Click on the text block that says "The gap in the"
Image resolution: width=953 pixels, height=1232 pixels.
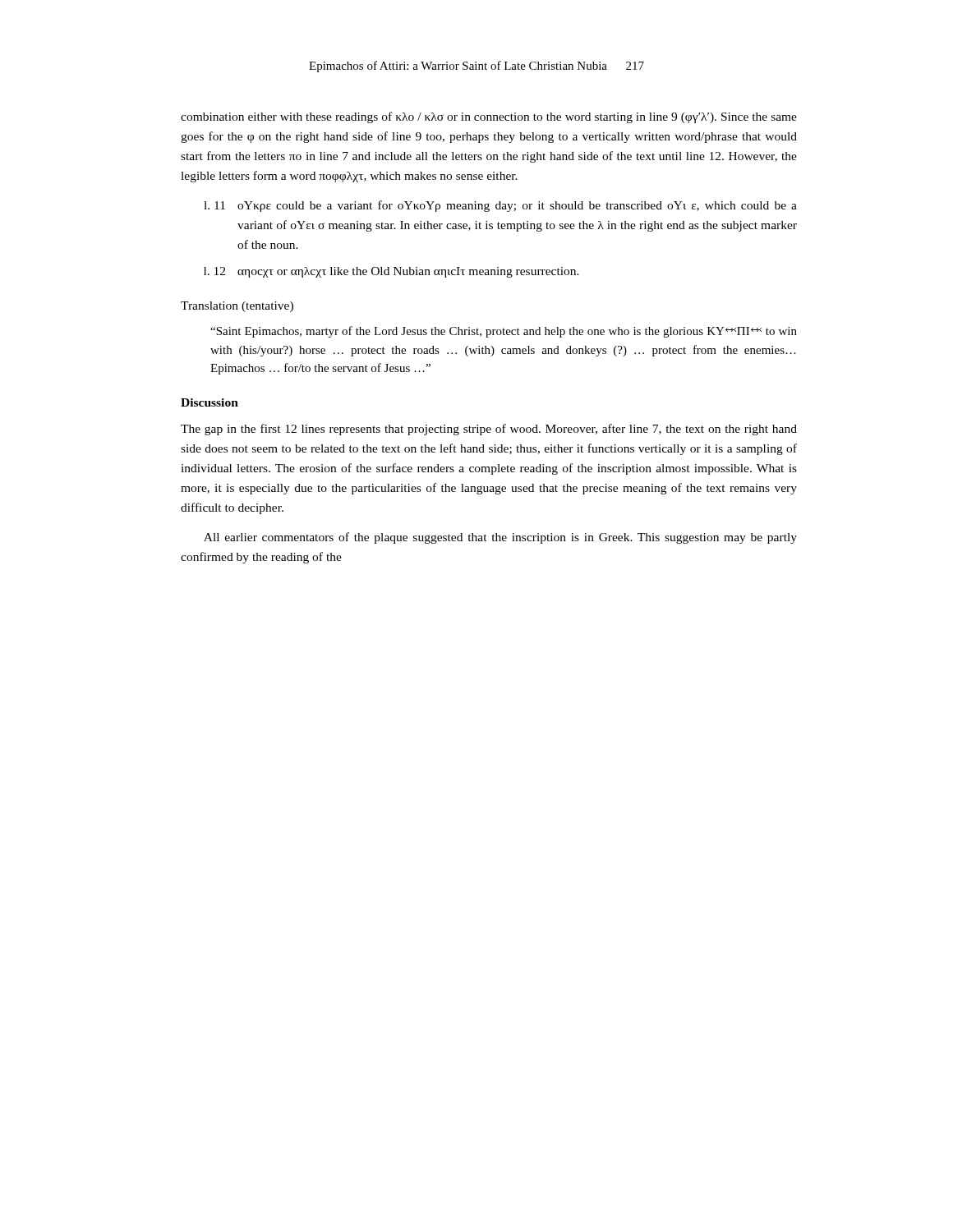click(x=489, y=467)
